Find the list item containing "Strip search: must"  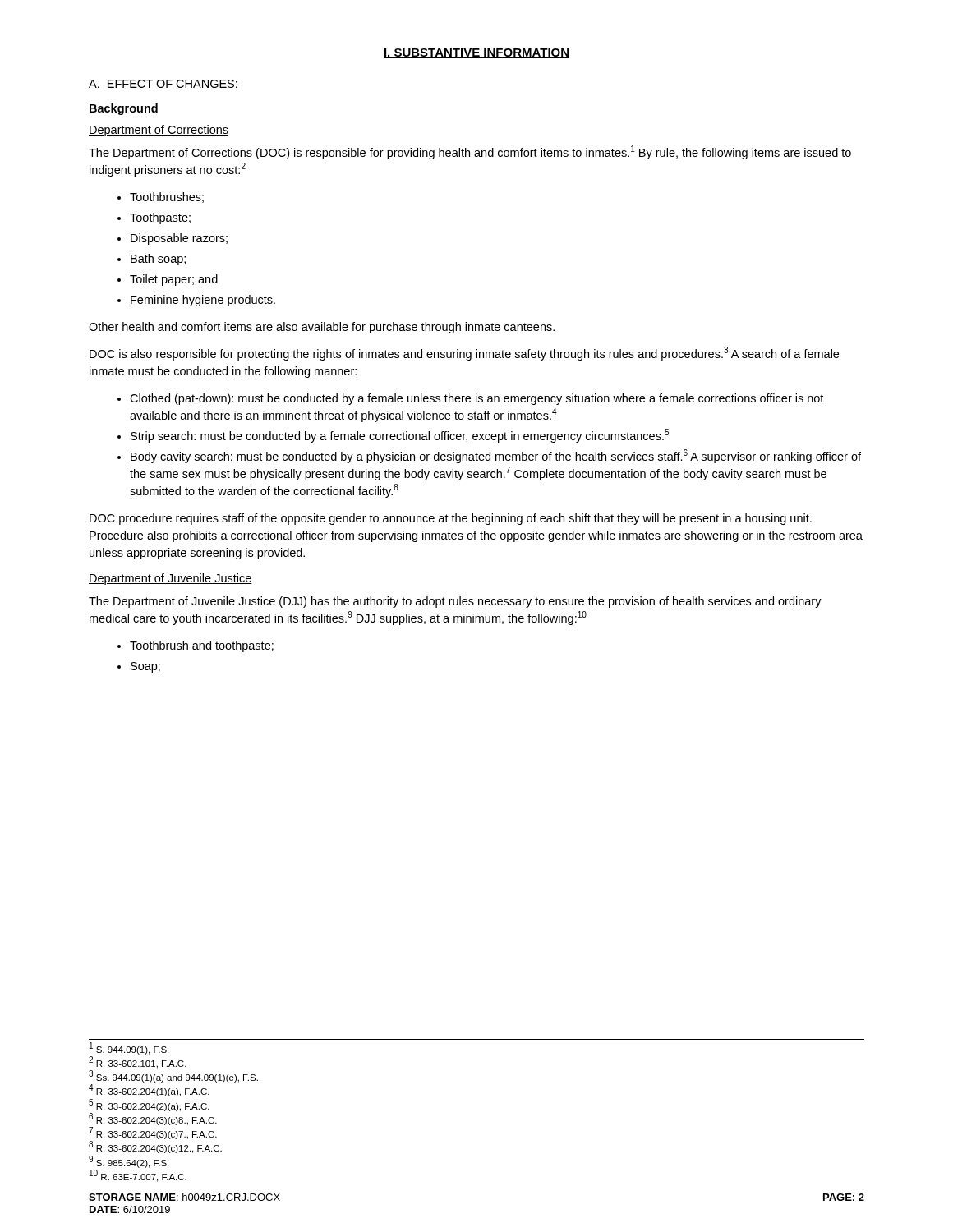point(490,437)
